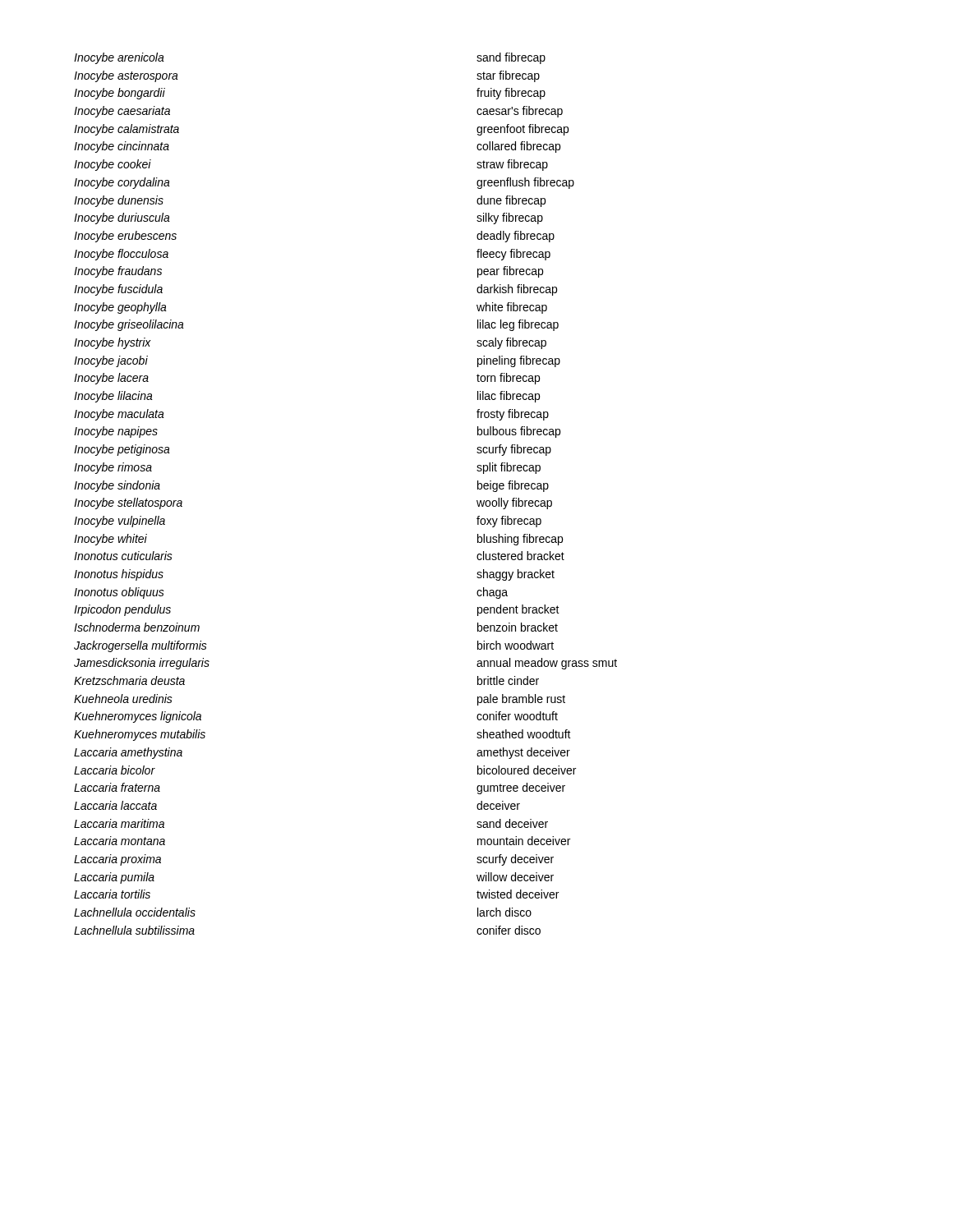Screen dimensions: 1232x953
Task: Locate the text "greenflush fibrecap"
Action: (525, 182)
